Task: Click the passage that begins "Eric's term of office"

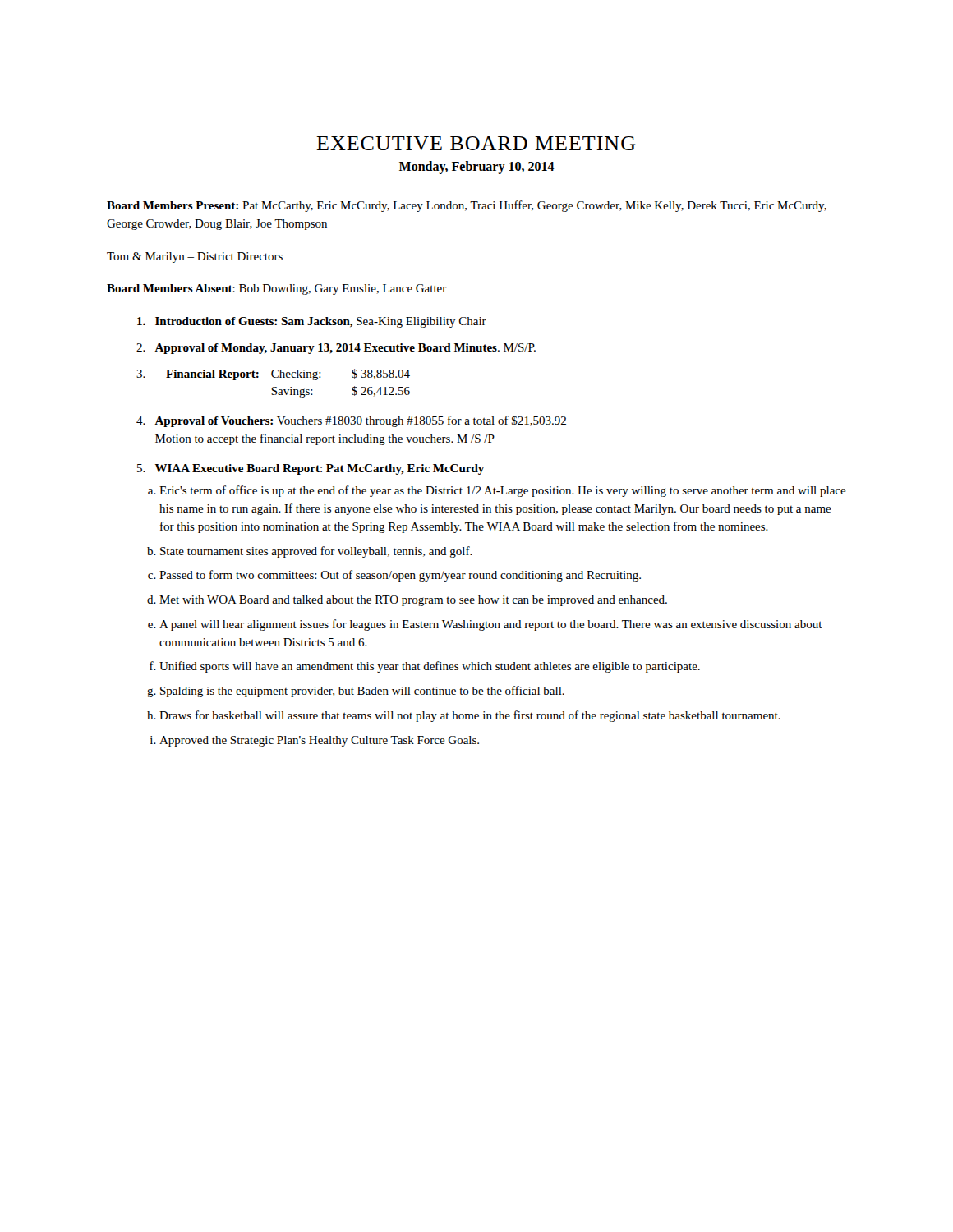Action: coord(503,508)
